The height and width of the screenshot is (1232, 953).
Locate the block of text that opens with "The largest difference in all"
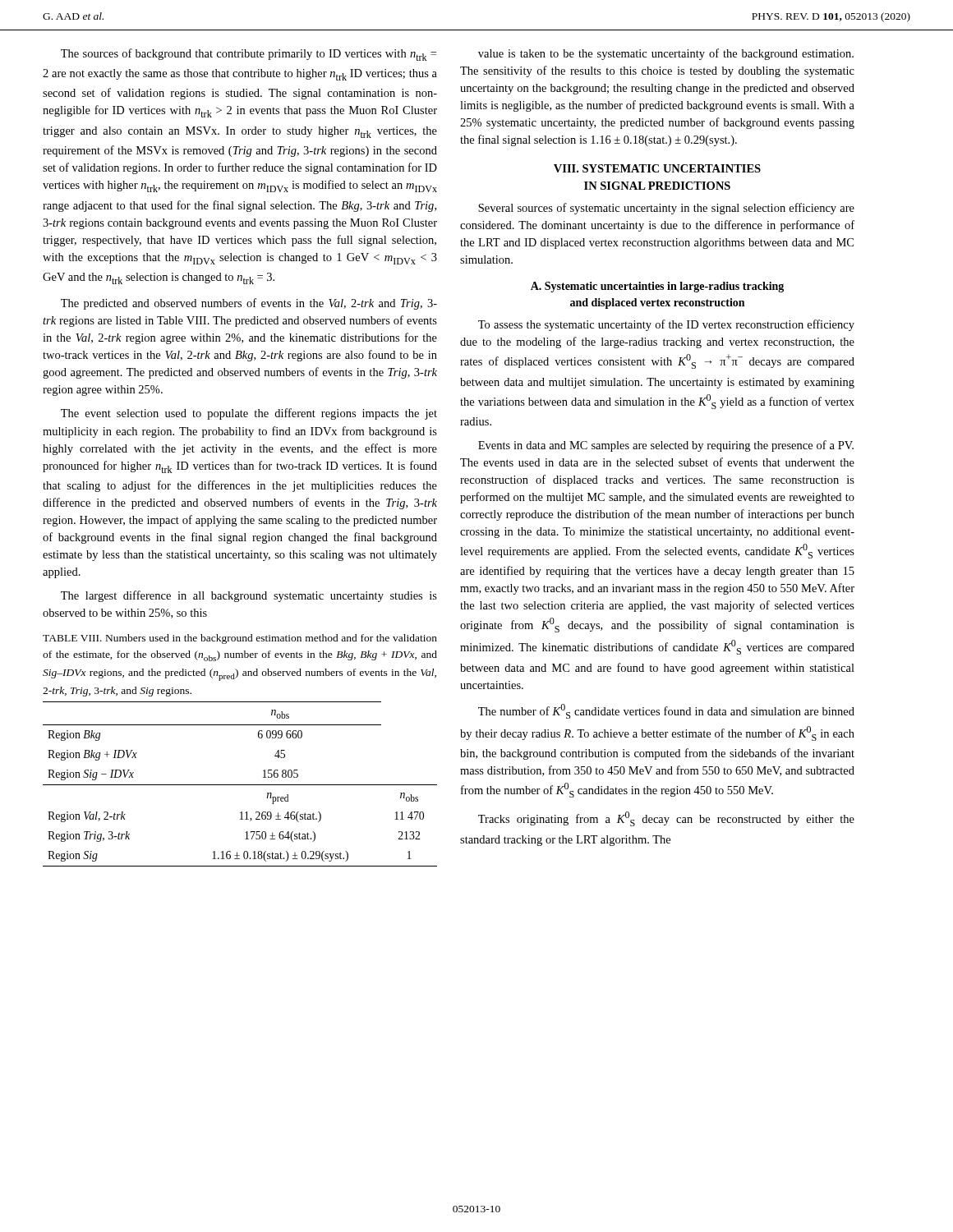[240, 605]
